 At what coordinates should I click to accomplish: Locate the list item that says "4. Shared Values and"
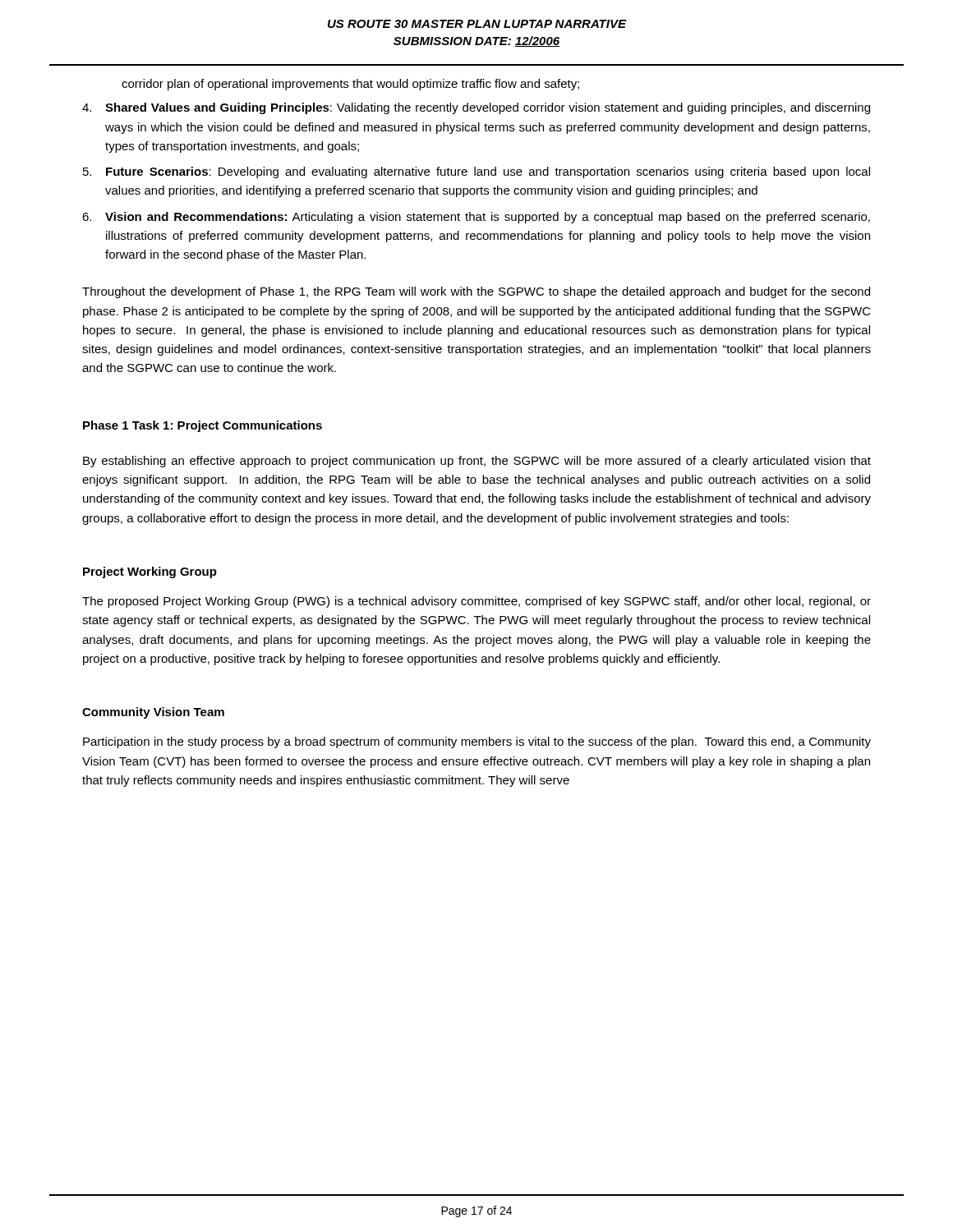(476, 127)
